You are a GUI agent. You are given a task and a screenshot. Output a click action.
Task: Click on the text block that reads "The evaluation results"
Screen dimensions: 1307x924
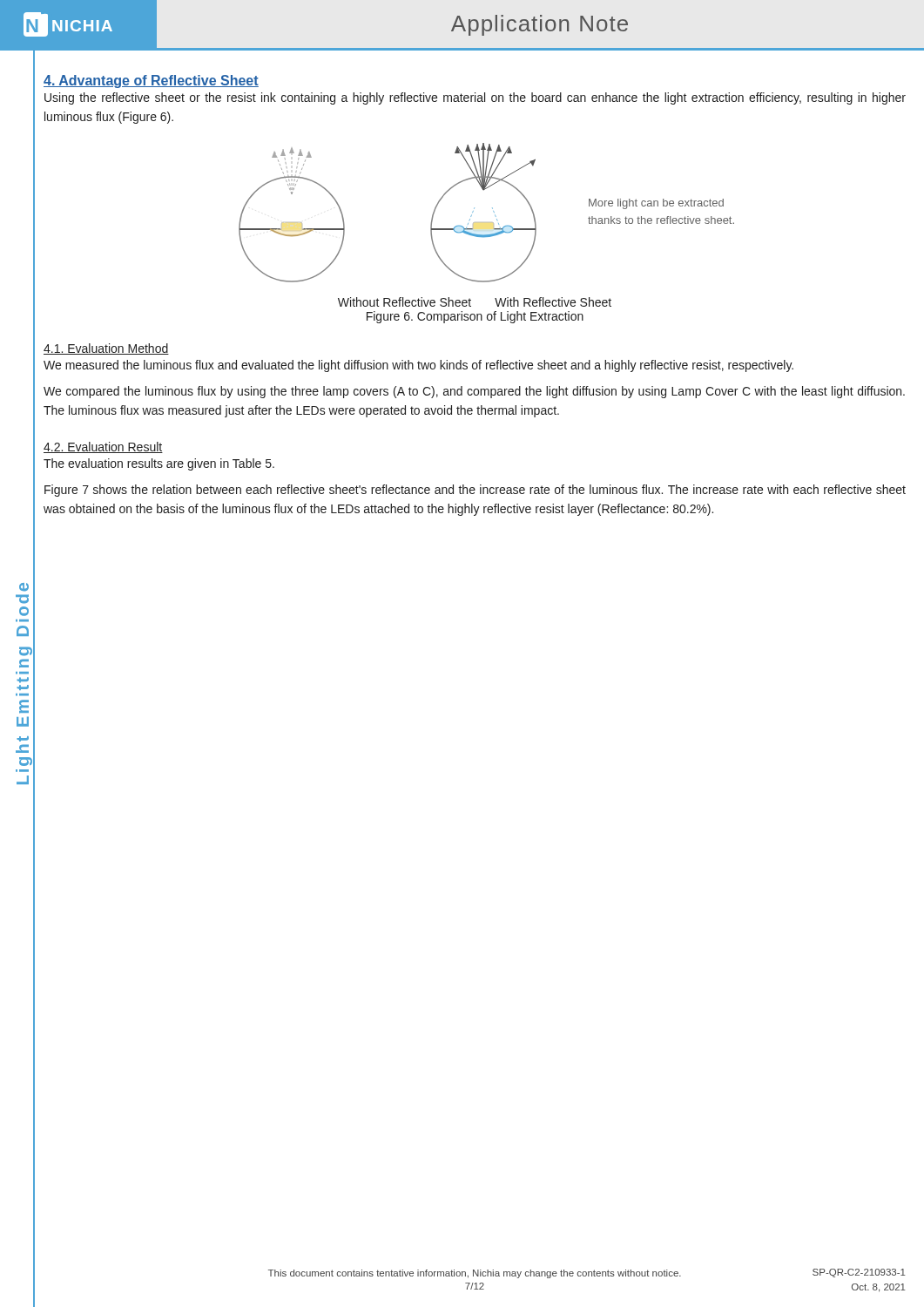coord(159,464)
